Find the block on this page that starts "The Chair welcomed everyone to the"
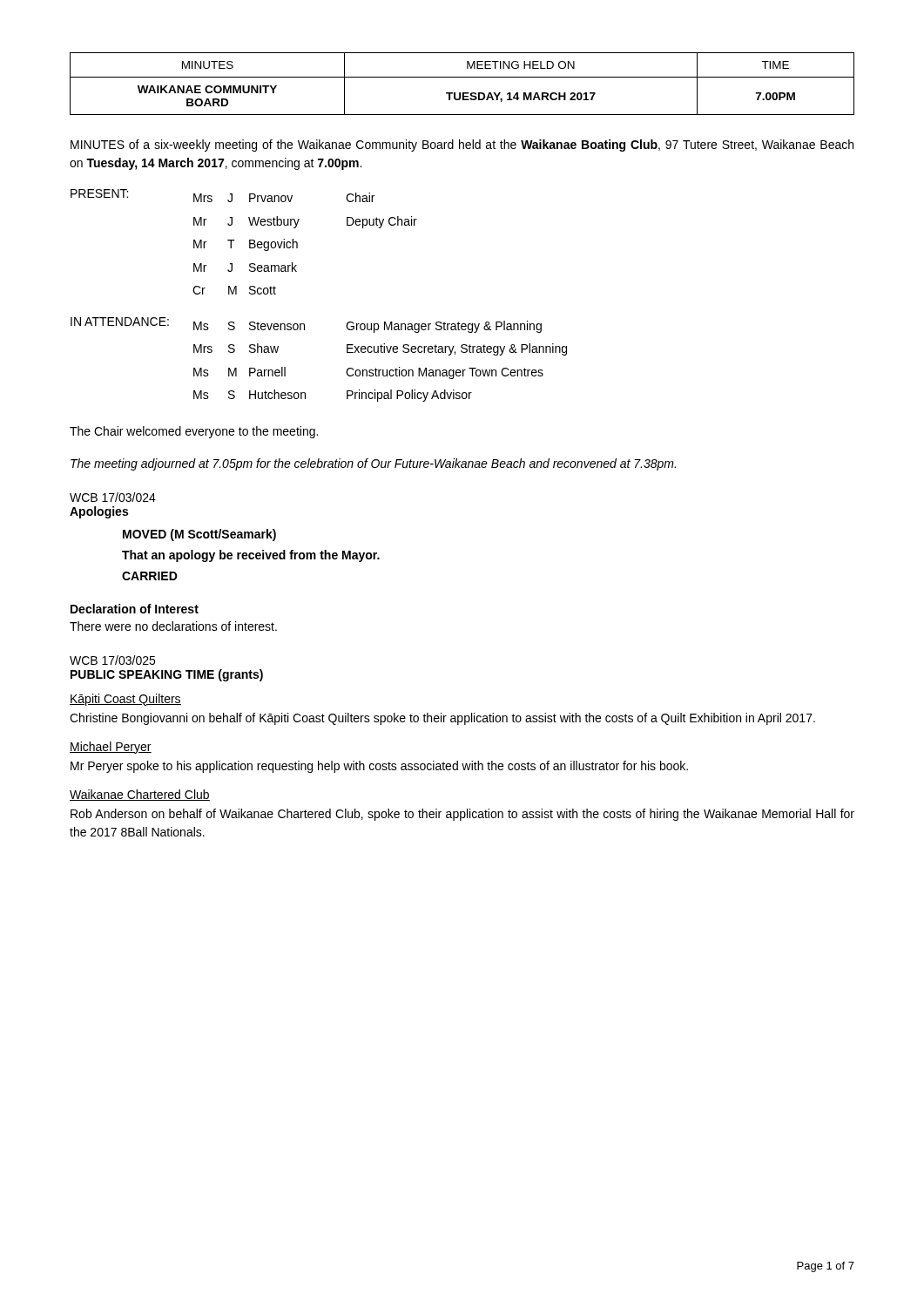Image resolution: width=924 pixels, height=1307 pixels. coord(194,431)
